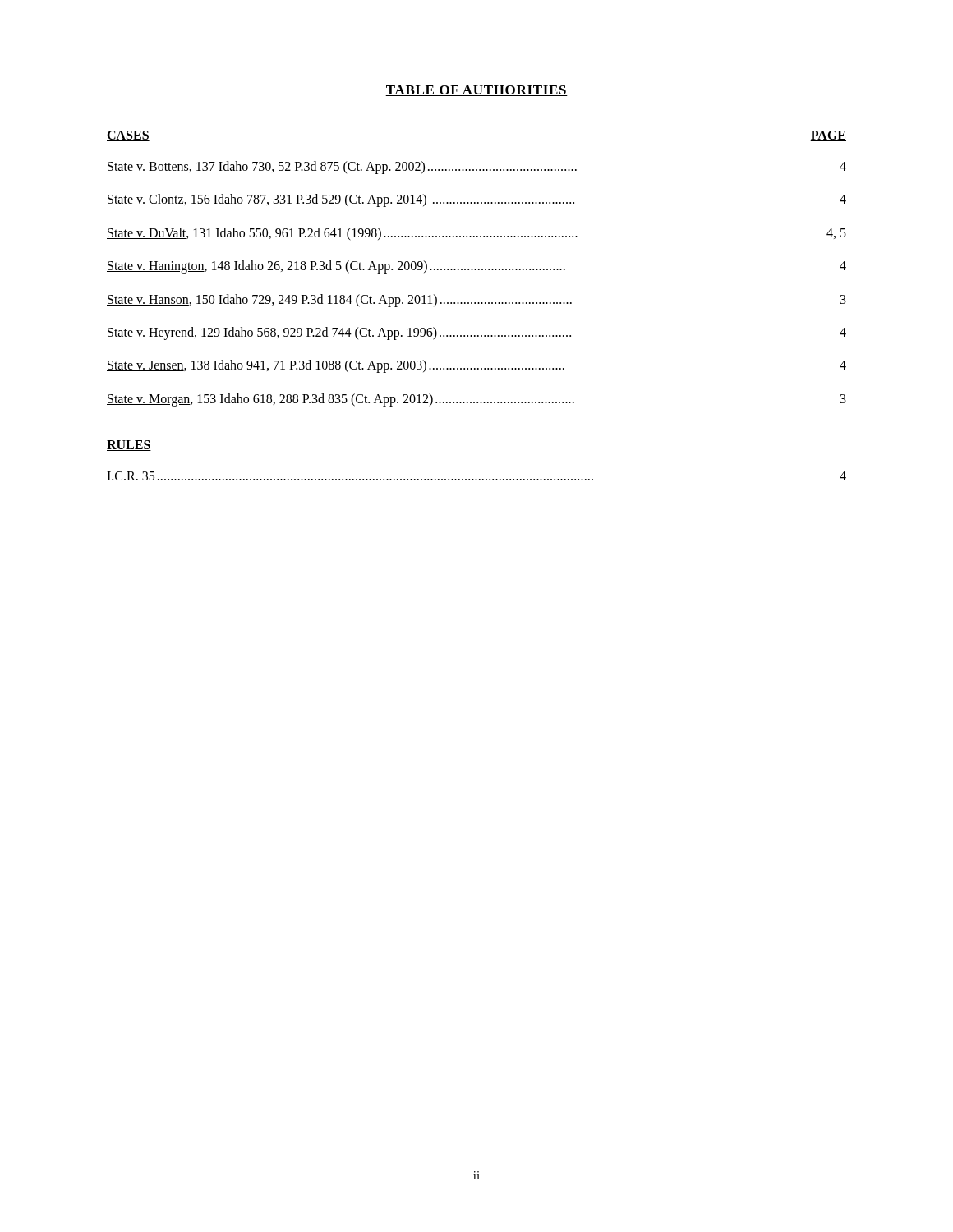The width and height of the screenshot is (953, 1232).
Task: Point to the block beginning "State v. DuValt, 131 Idaho 550,"
Action: (x=476, y=233)
